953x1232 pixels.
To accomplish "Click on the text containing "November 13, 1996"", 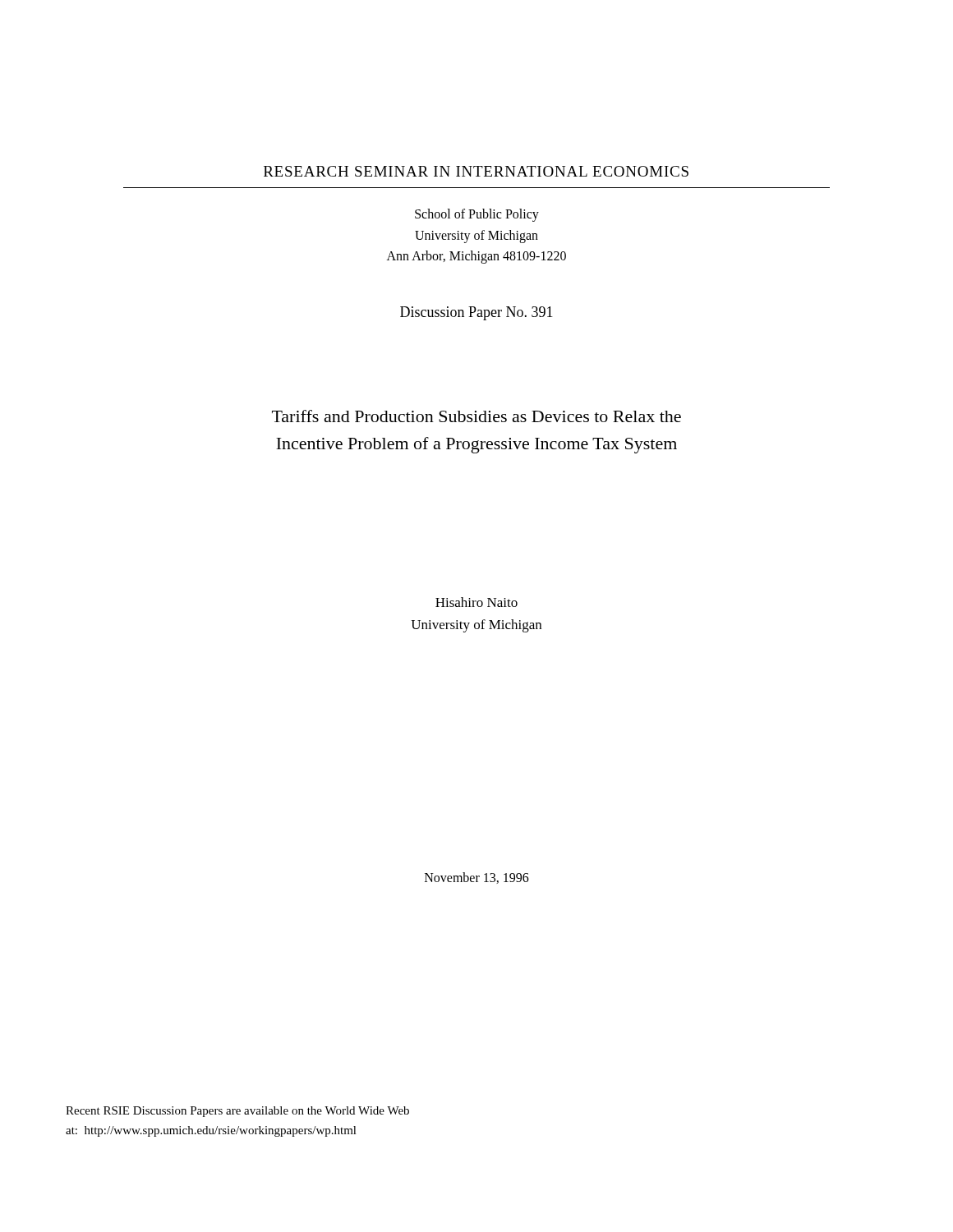I will pyautogui.click(x=476, y=878).
